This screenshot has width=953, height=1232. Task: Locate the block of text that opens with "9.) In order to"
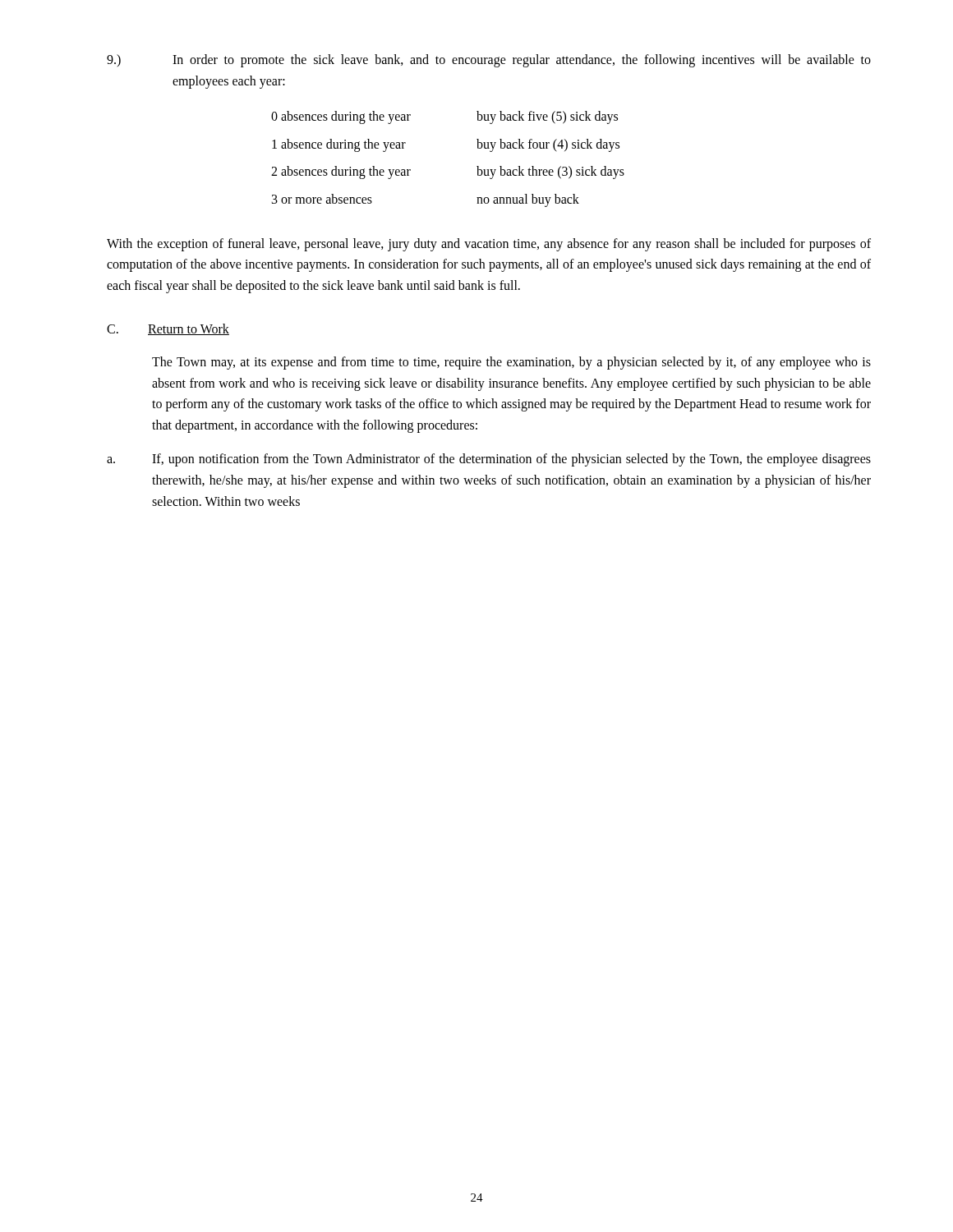tap(489, 137)
